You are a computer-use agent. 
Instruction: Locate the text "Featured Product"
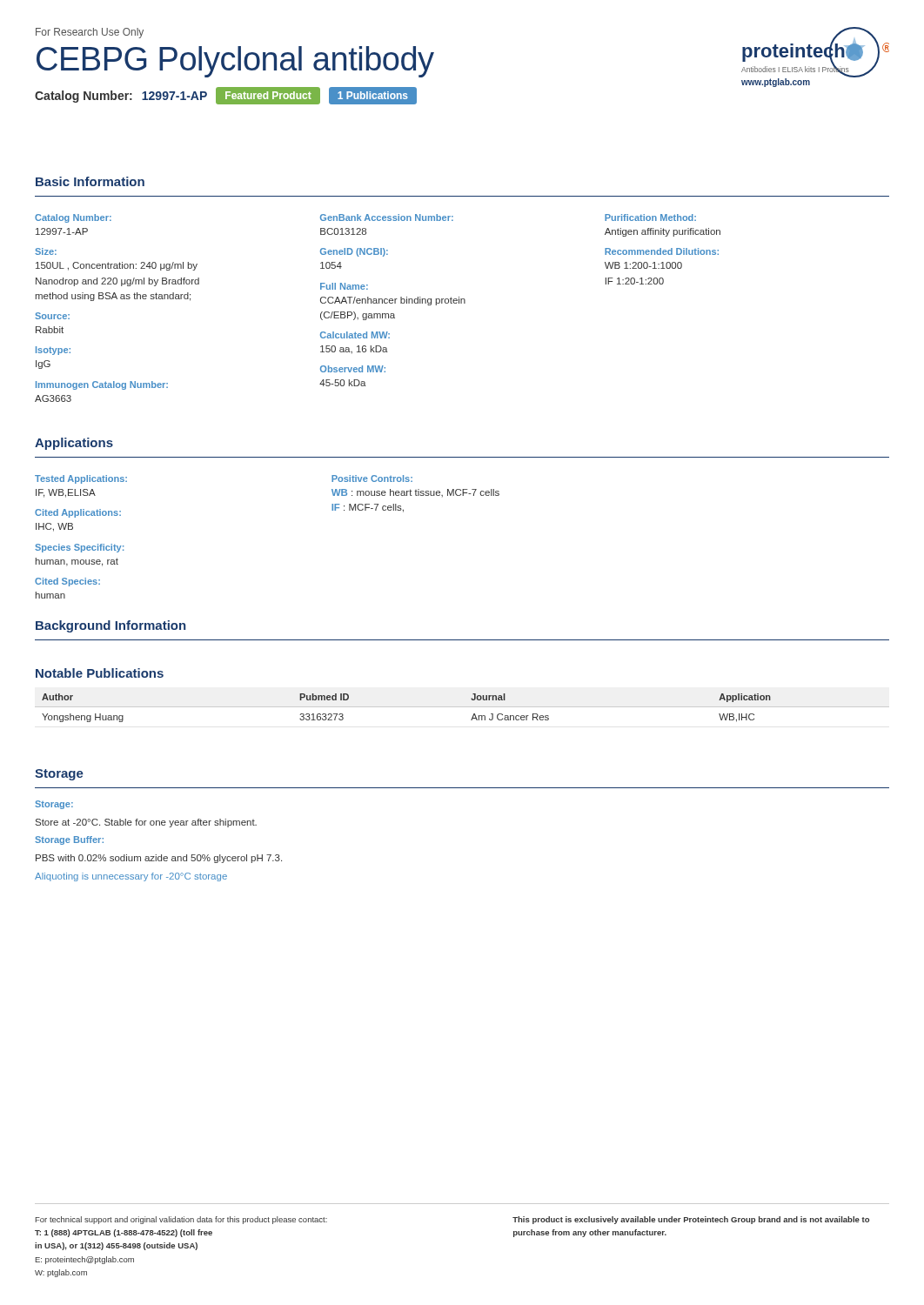(268, 96)
